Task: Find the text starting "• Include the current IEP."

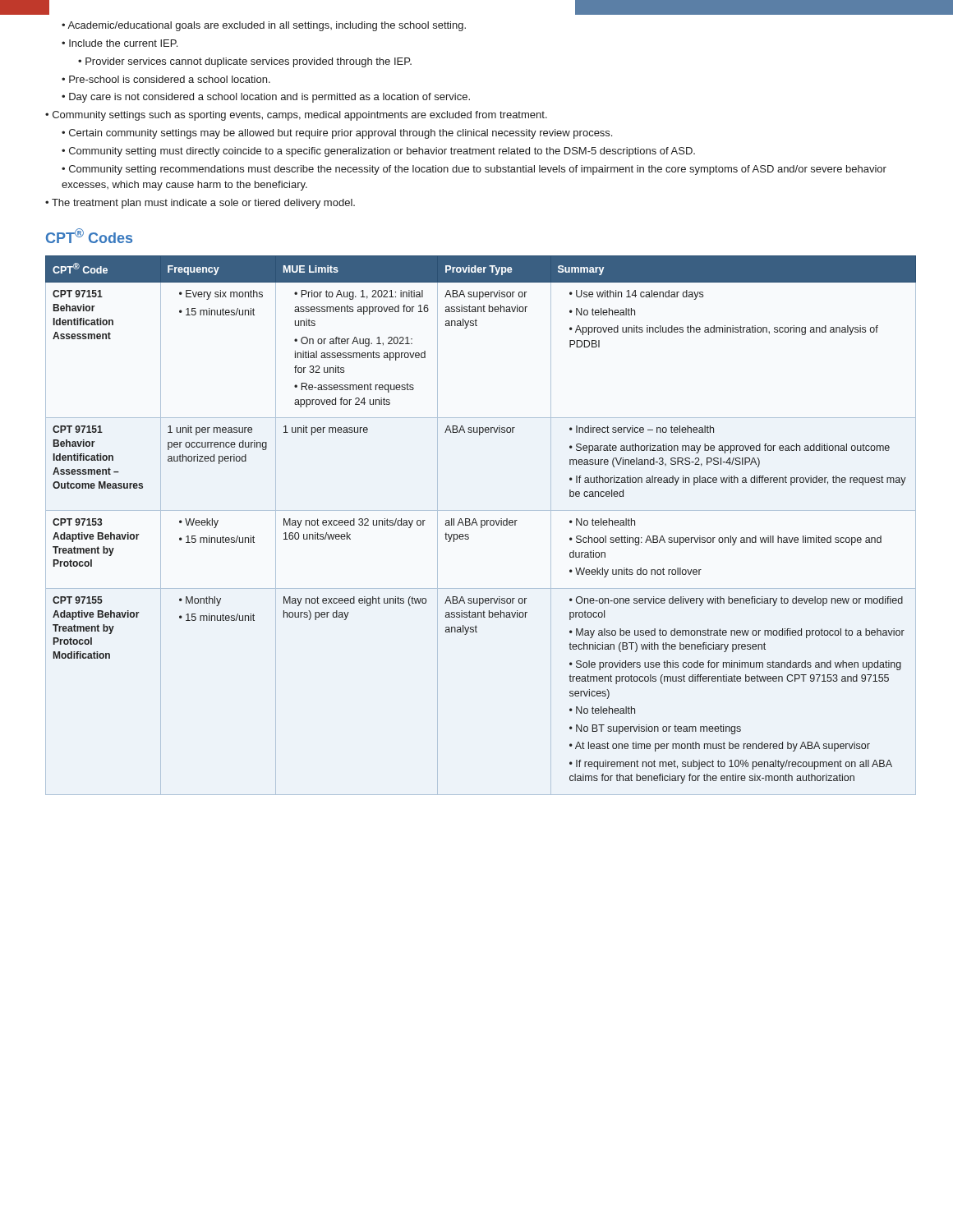Action: tap(120, 43)
